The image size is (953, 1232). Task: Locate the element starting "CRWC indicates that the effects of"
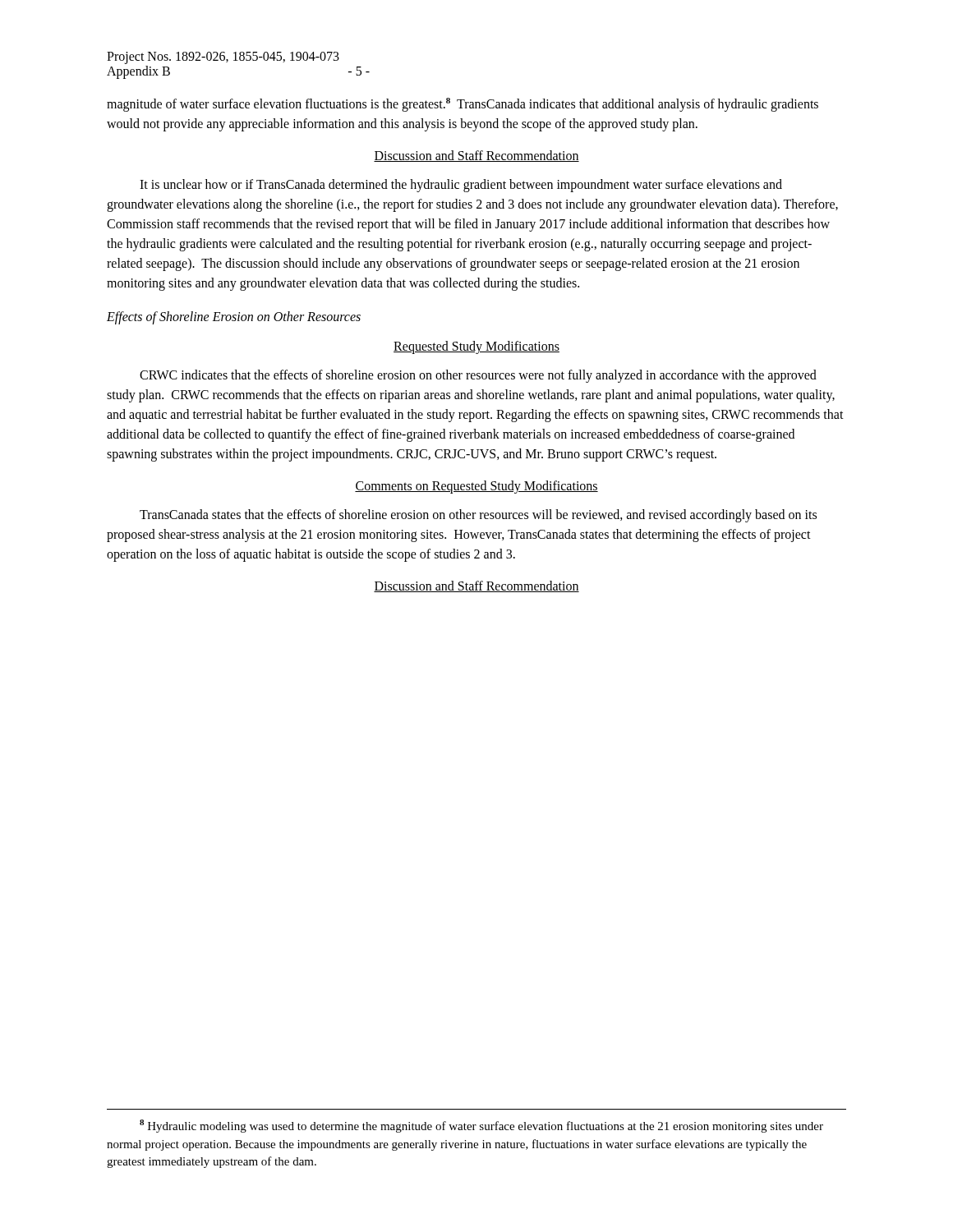(476, 415)
